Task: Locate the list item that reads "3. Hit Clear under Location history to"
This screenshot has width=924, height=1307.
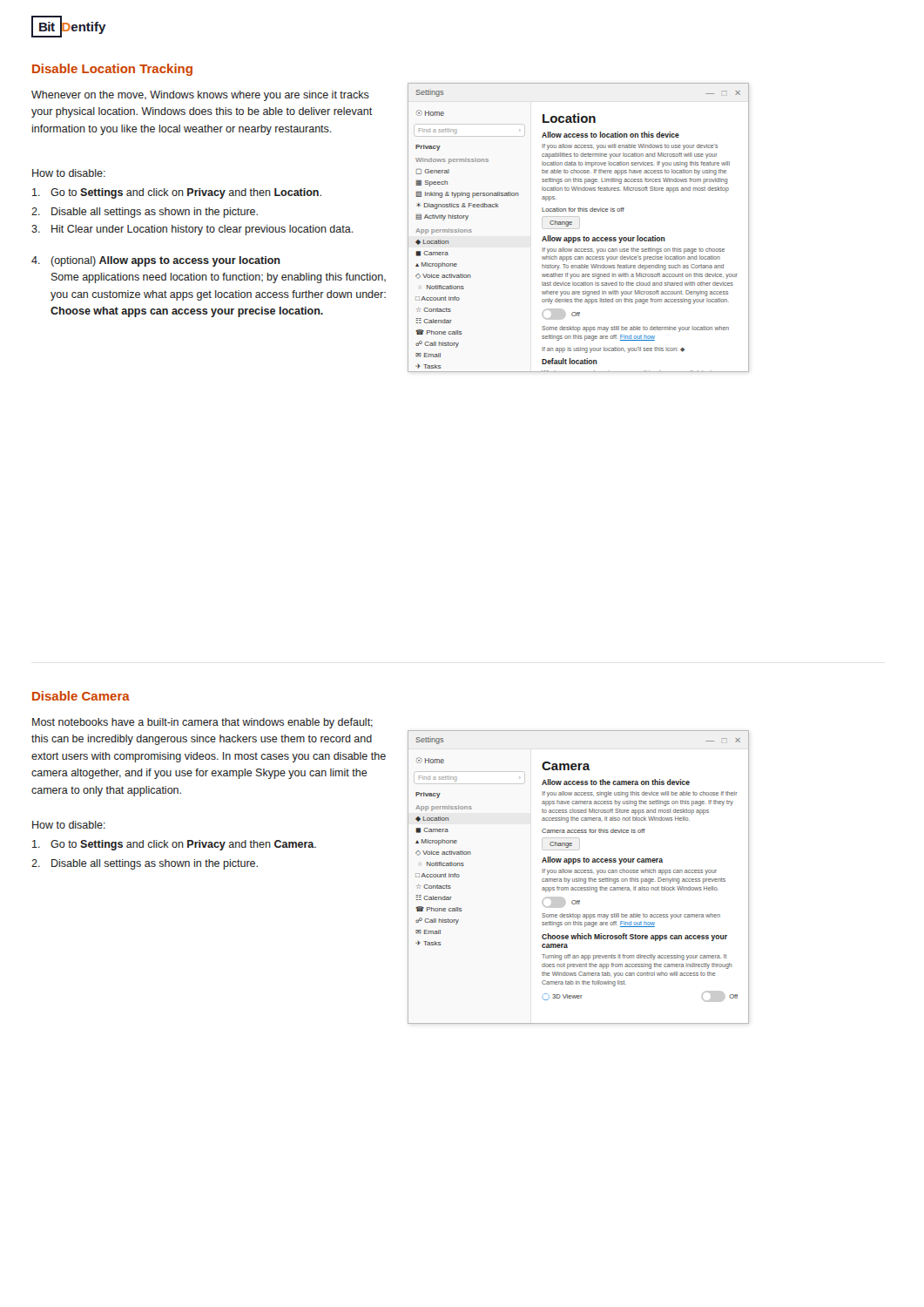Action: point(193,229)
